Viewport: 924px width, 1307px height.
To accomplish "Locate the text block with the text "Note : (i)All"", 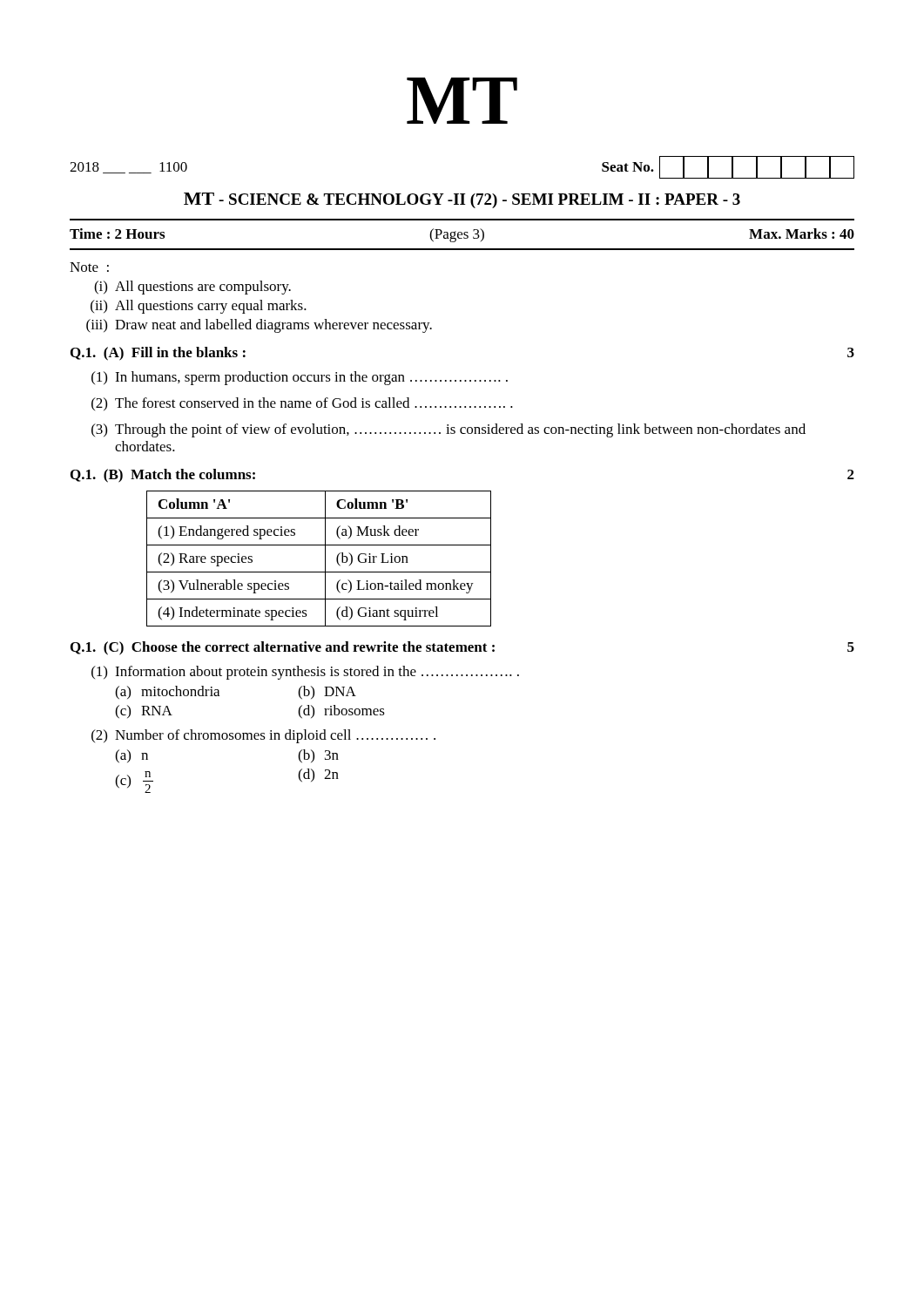I will click(x=89, y=267).
